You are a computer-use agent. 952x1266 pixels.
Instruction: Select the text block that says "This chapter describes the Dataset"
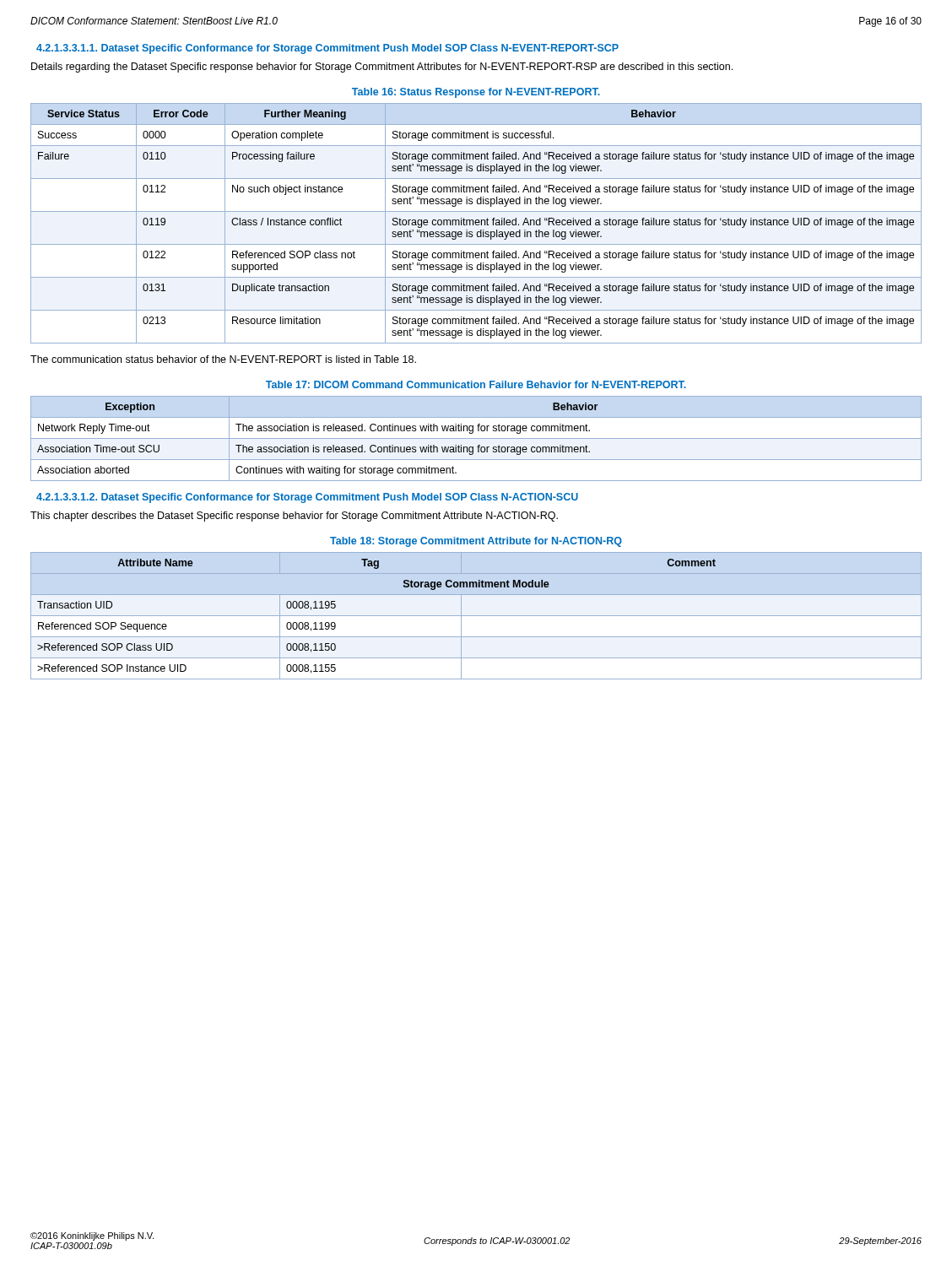coord(295,516)
